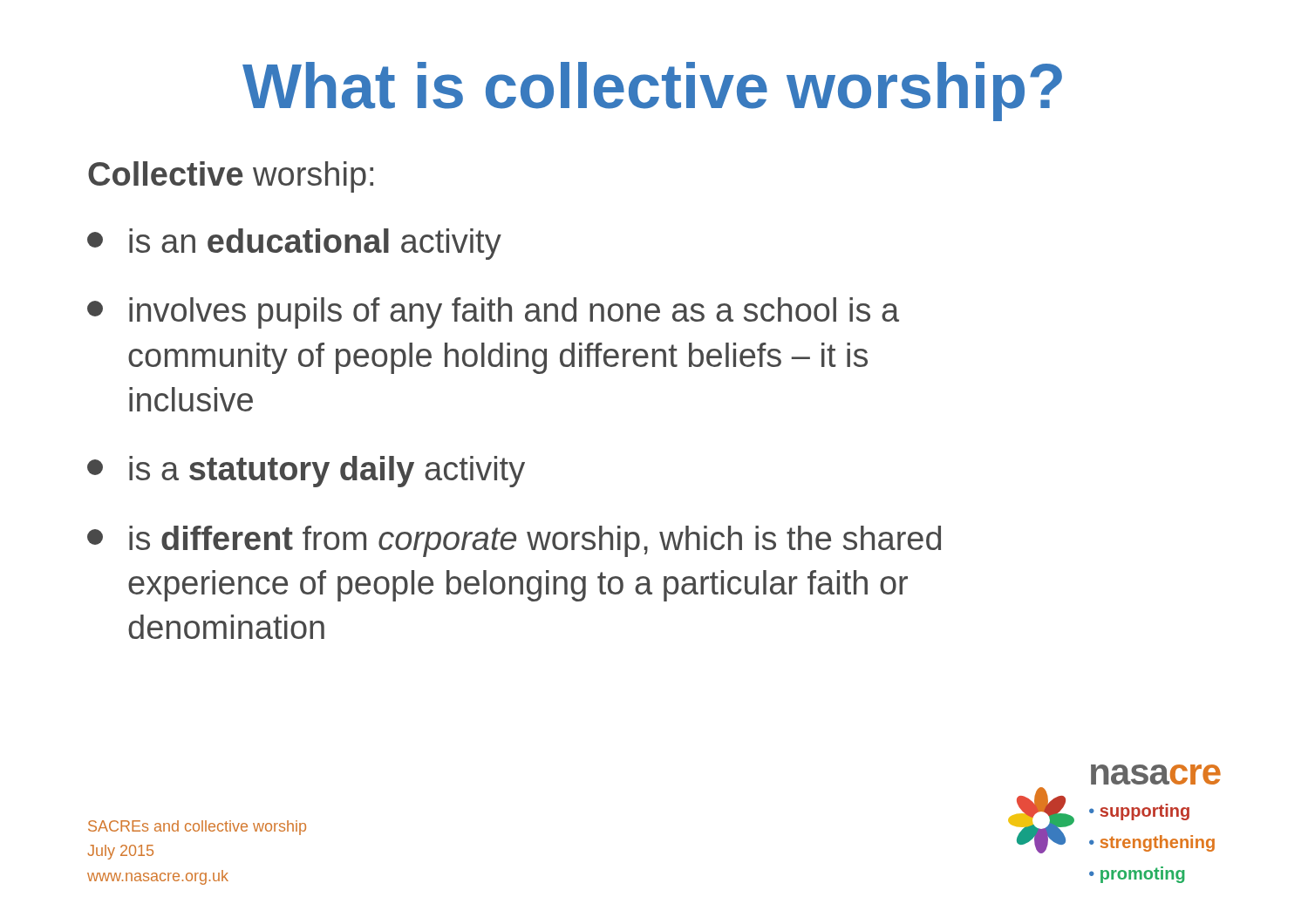Where is the passage that starts "is a statutory"?
The height and width of the screenshot is (924, 1308).
[306, 472]
